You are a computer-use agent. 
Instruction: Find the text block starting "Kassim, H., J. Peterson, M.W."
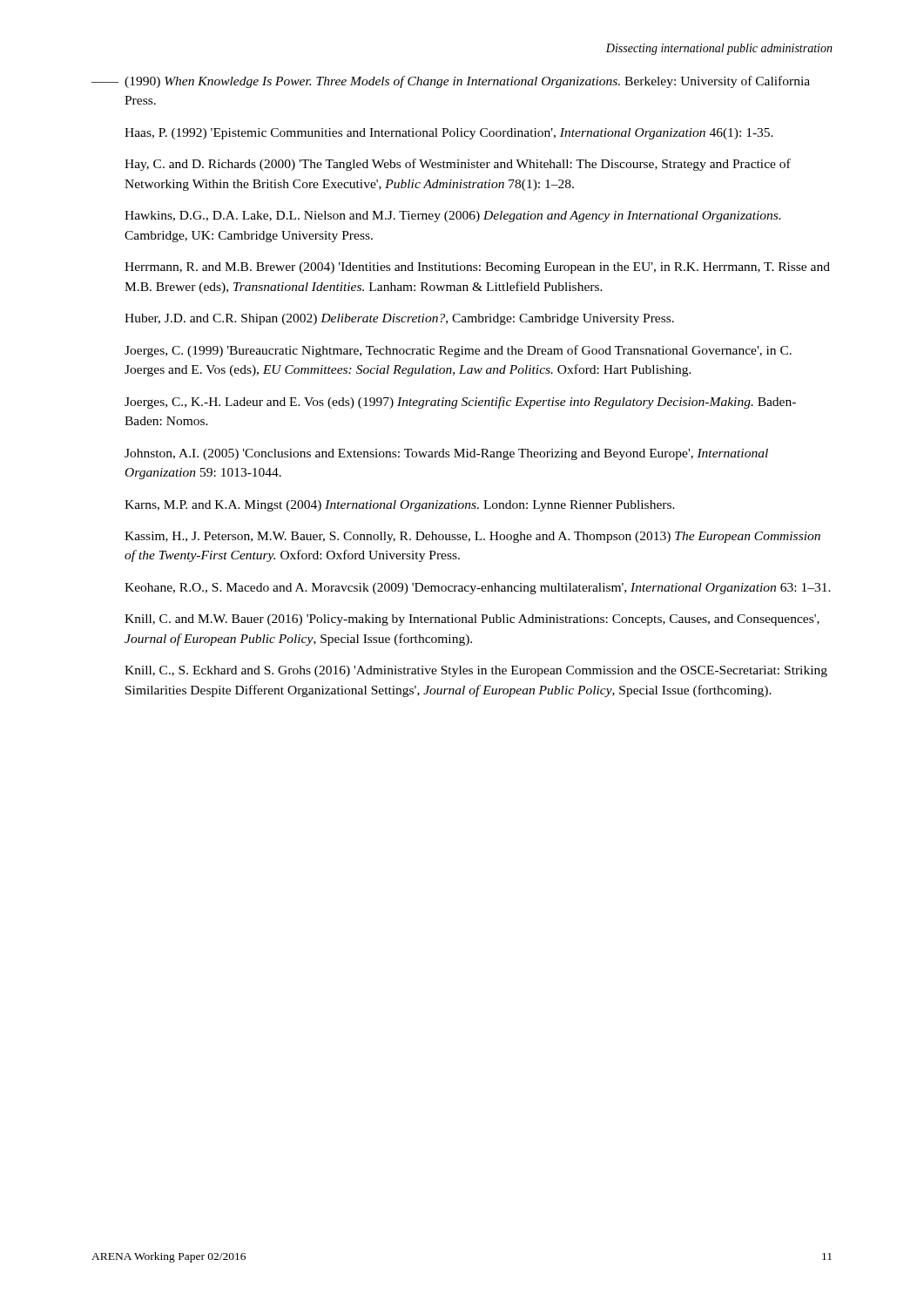point(473,545)
